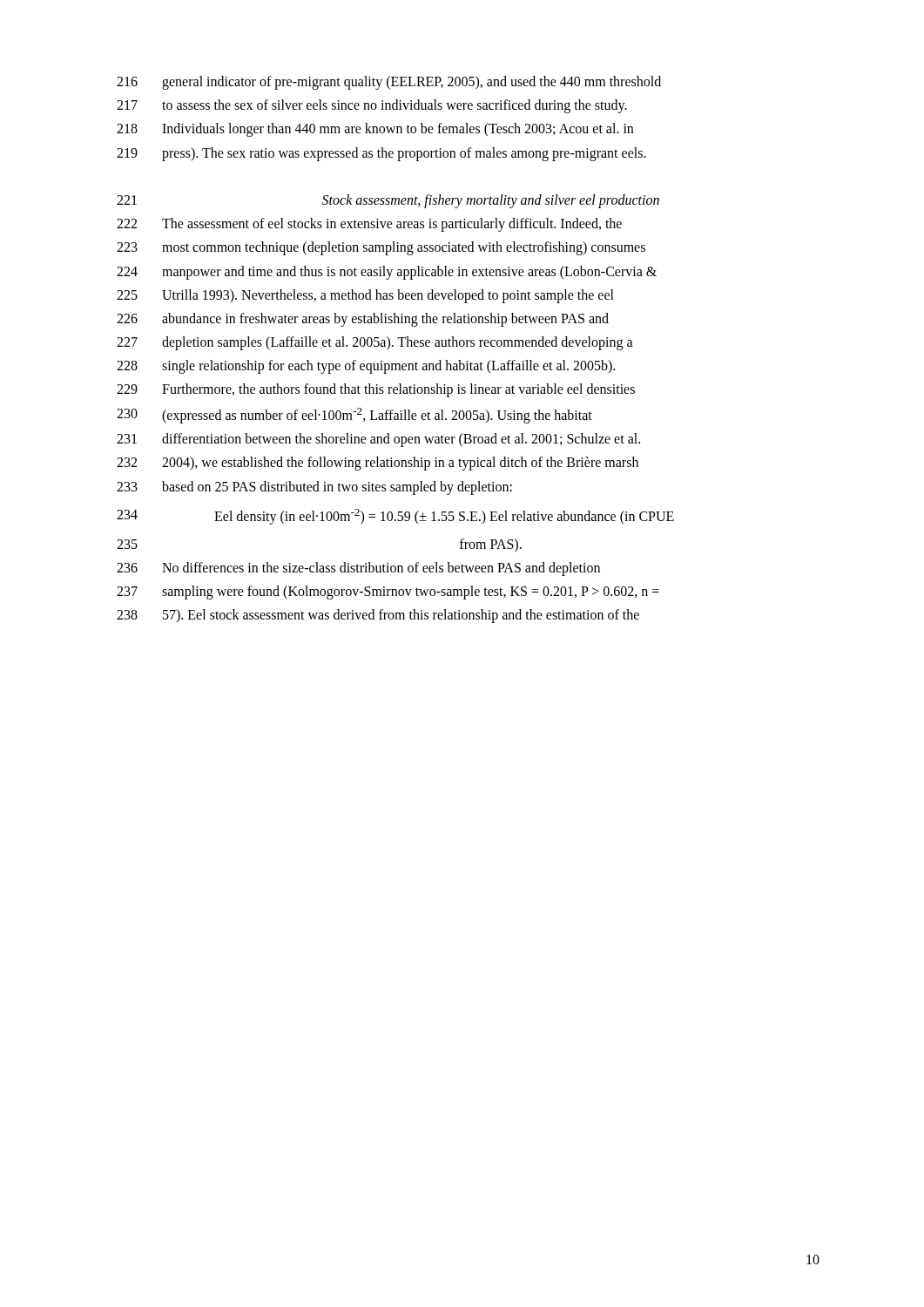The width and height of the screenshot is (924, 1307).
Task: Locate the passage starting "224 manpower and time and"
Action: tap(462, 271)
